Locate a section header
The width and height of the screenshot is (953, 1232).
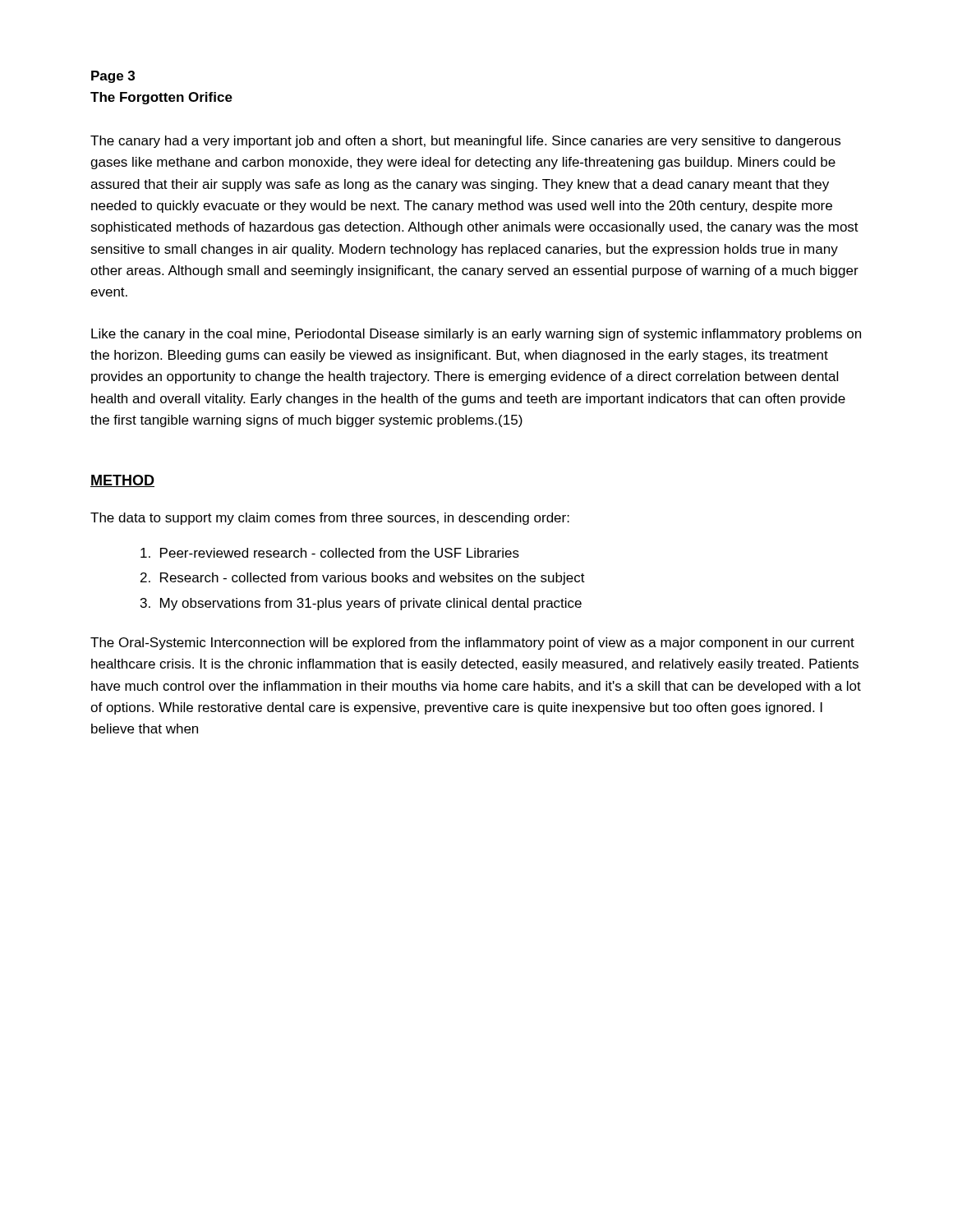coord(122,481)
